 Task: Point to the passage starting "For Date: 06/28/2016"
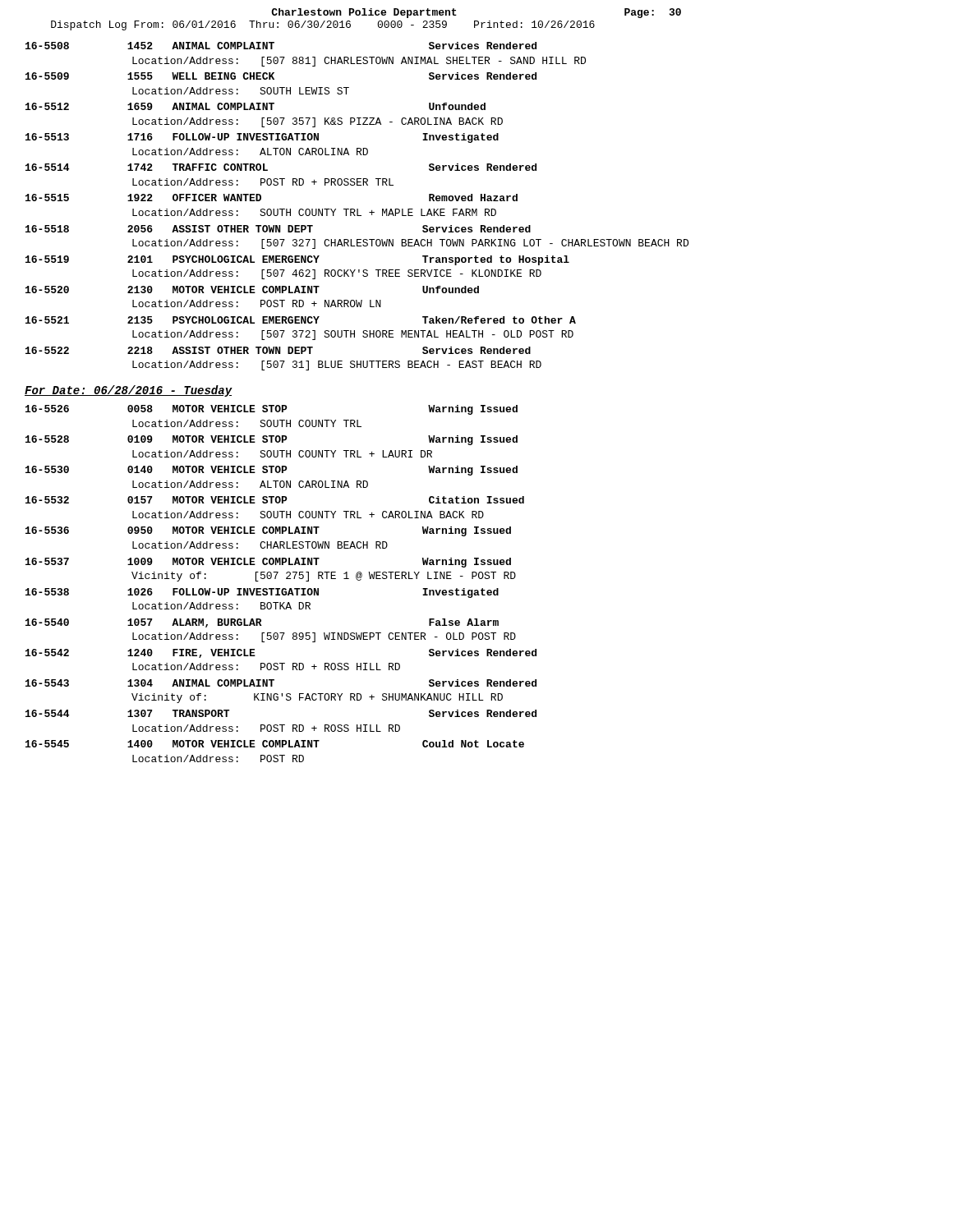[128, 391]
